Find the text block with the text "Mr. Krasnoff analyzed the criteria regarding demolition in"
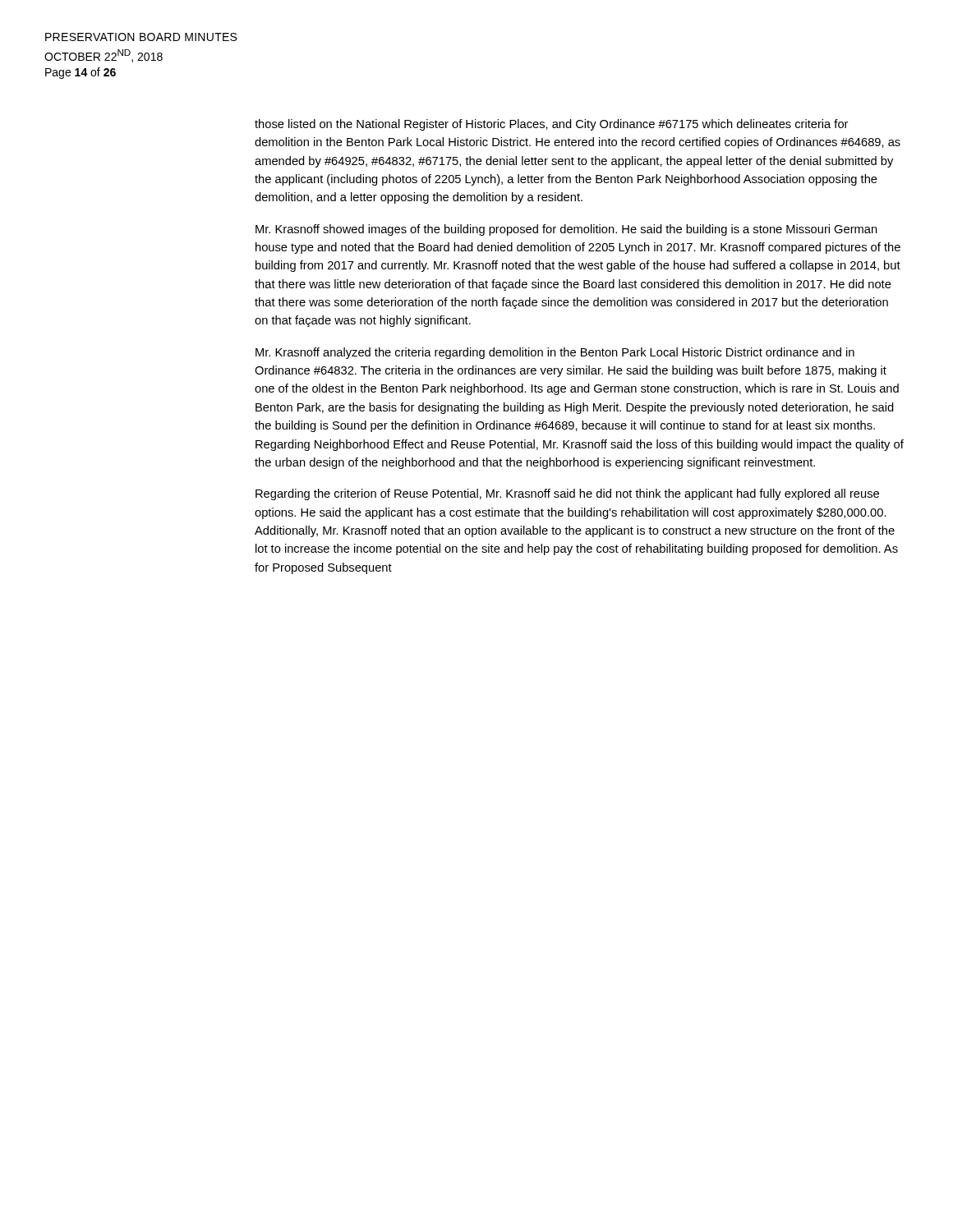The image size is (953, 1232). [579, 407]
